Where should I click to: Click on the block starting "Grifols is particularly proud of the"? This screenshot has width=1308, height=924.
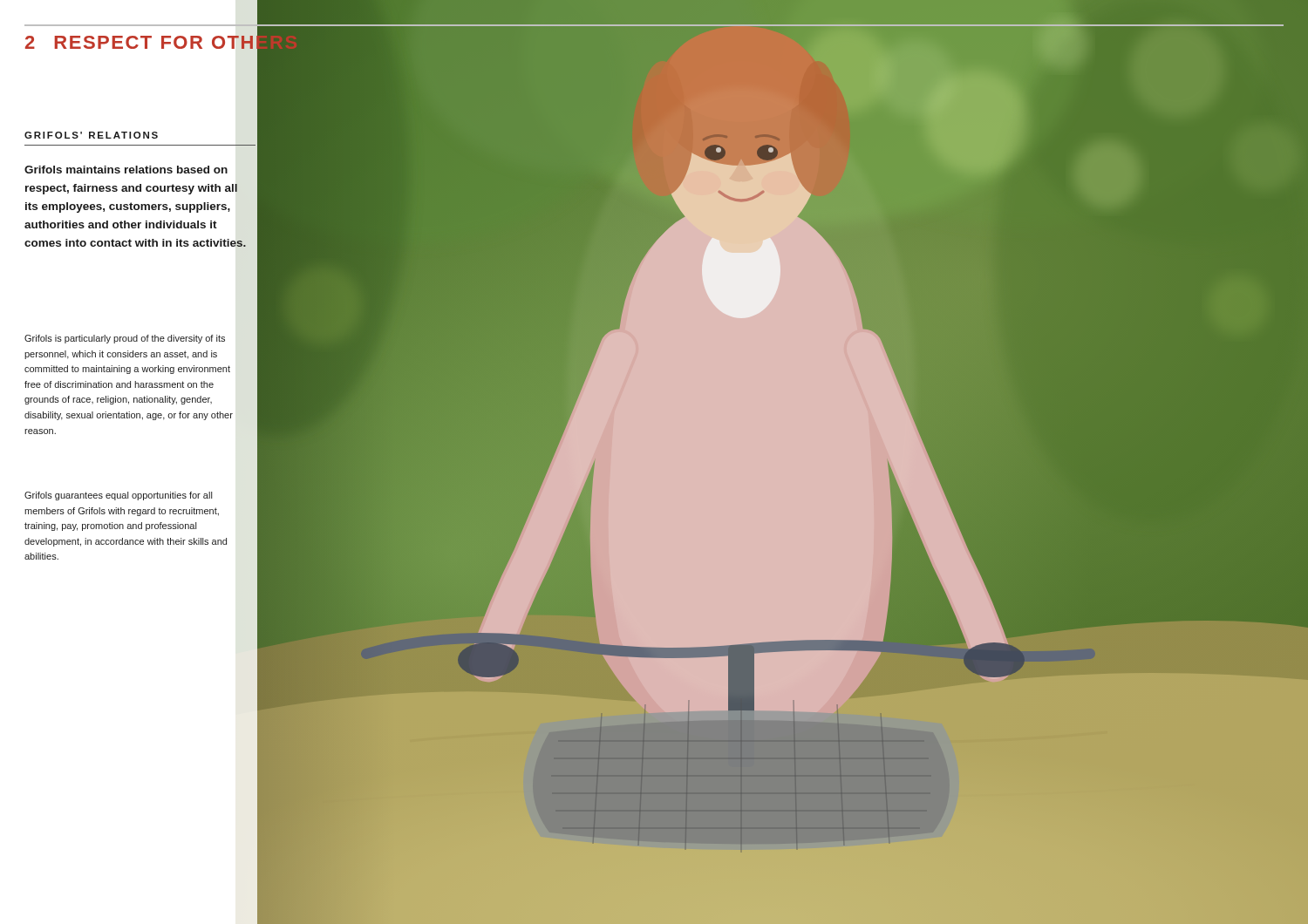point(129,384)
